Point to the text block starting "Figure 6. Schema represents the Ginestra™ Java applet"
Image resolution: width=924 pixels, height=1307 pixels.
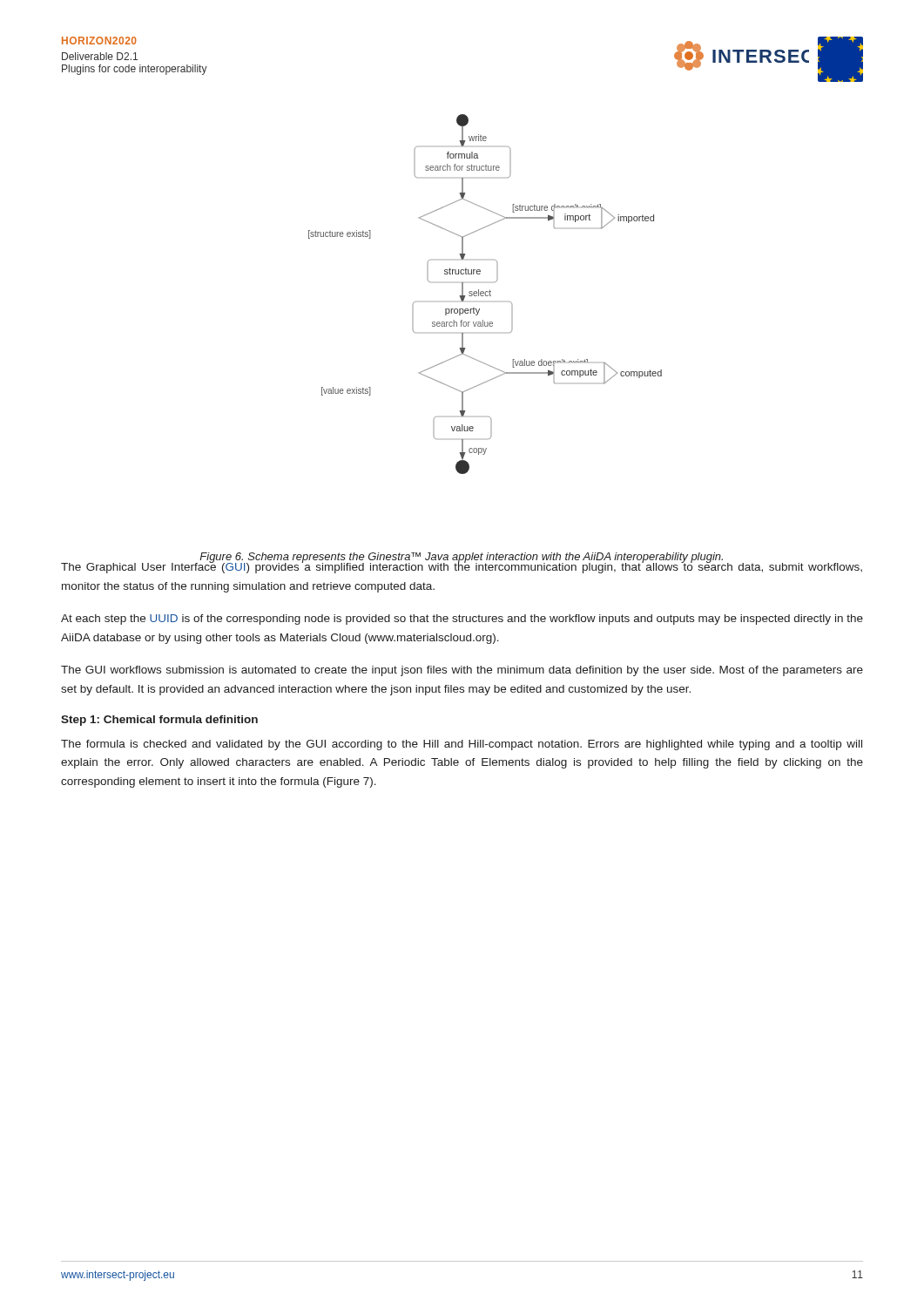(x=462, y=556)
